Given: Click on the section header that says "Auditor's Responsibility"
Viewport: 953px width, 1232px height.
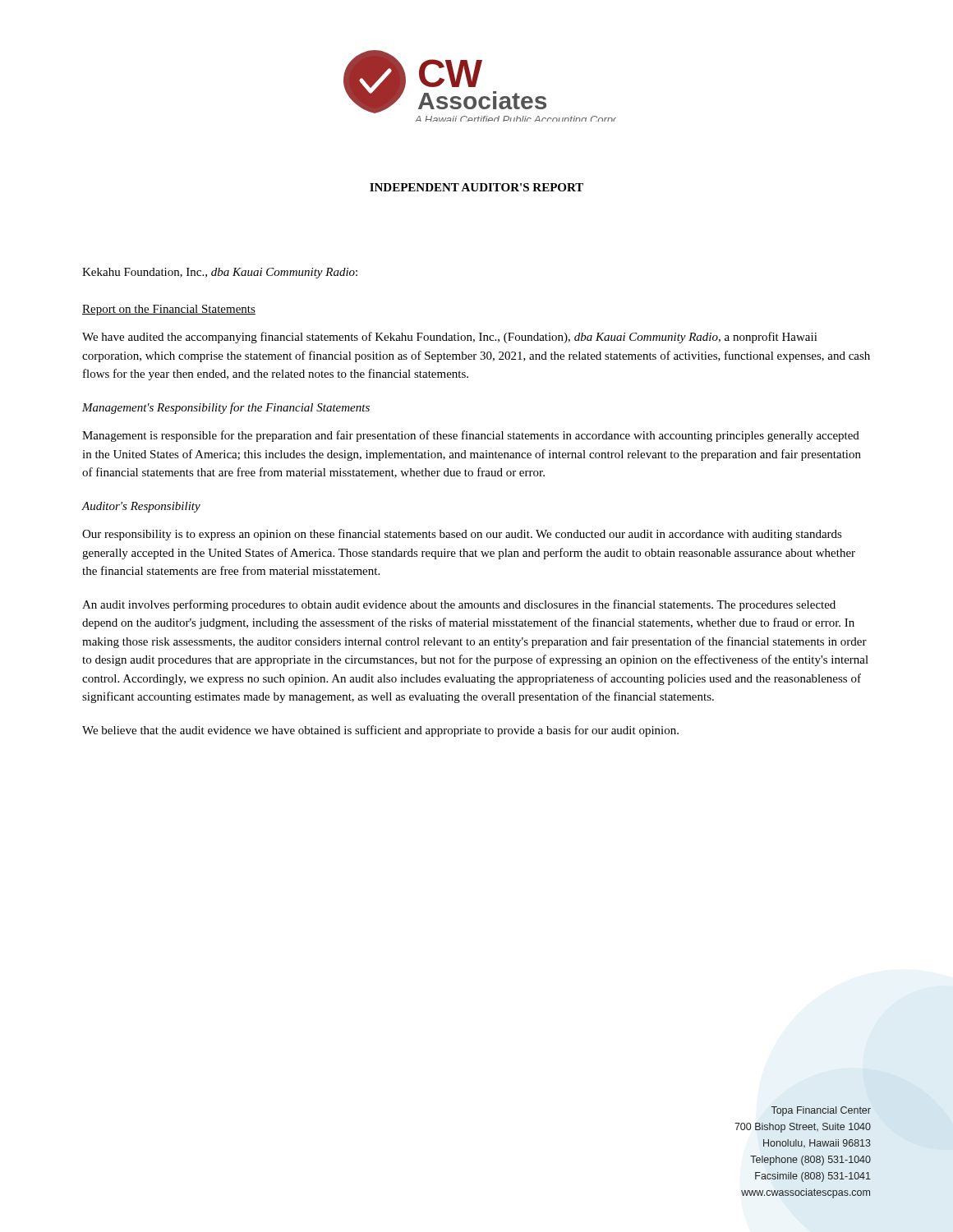Looking at the screenshot, I should click(x=141, y=506).
